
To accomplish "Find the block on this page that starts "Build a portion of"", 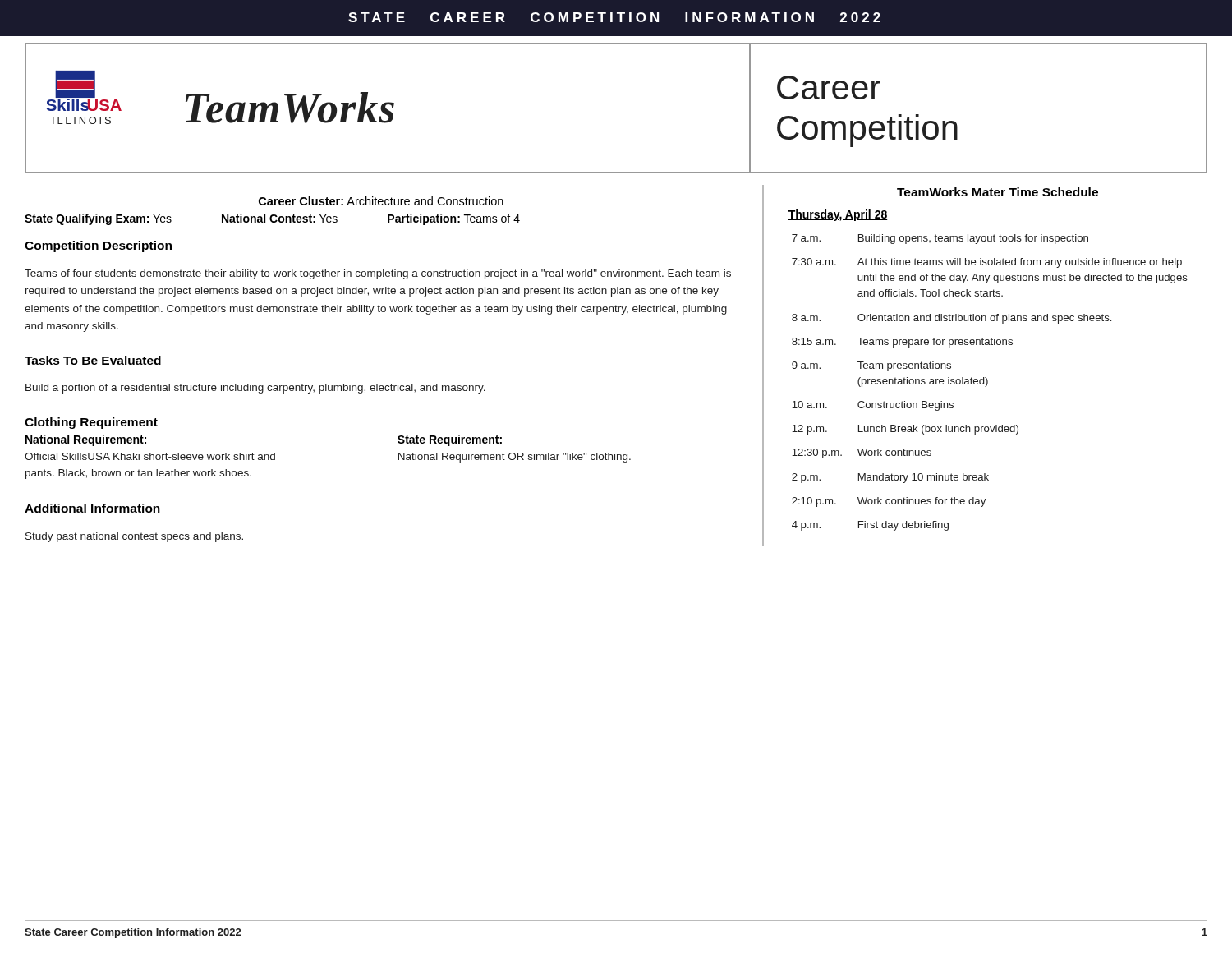I will tap(255, 388).
